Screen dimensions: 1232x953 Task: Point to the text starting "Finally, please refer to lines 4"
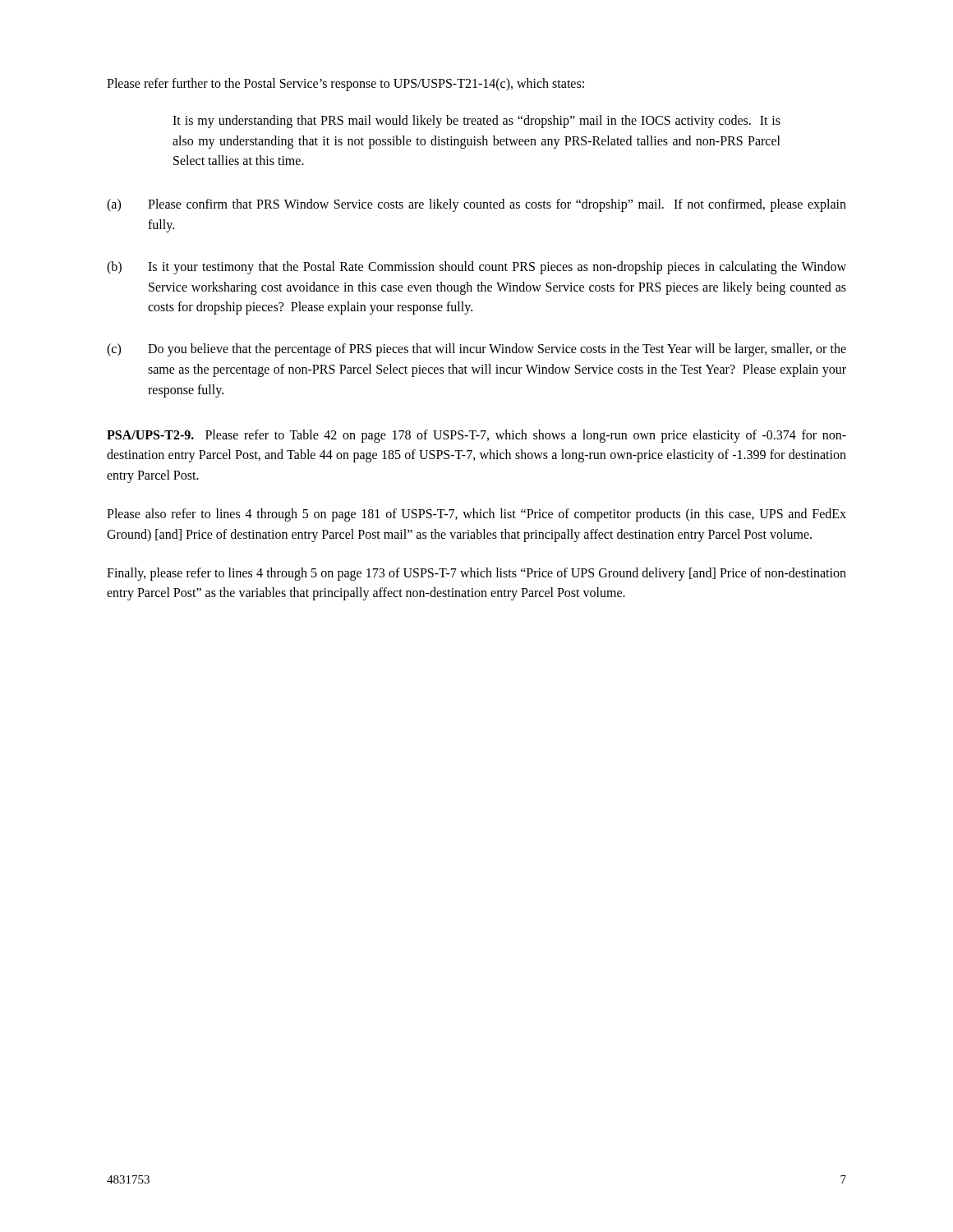point(476,583)
